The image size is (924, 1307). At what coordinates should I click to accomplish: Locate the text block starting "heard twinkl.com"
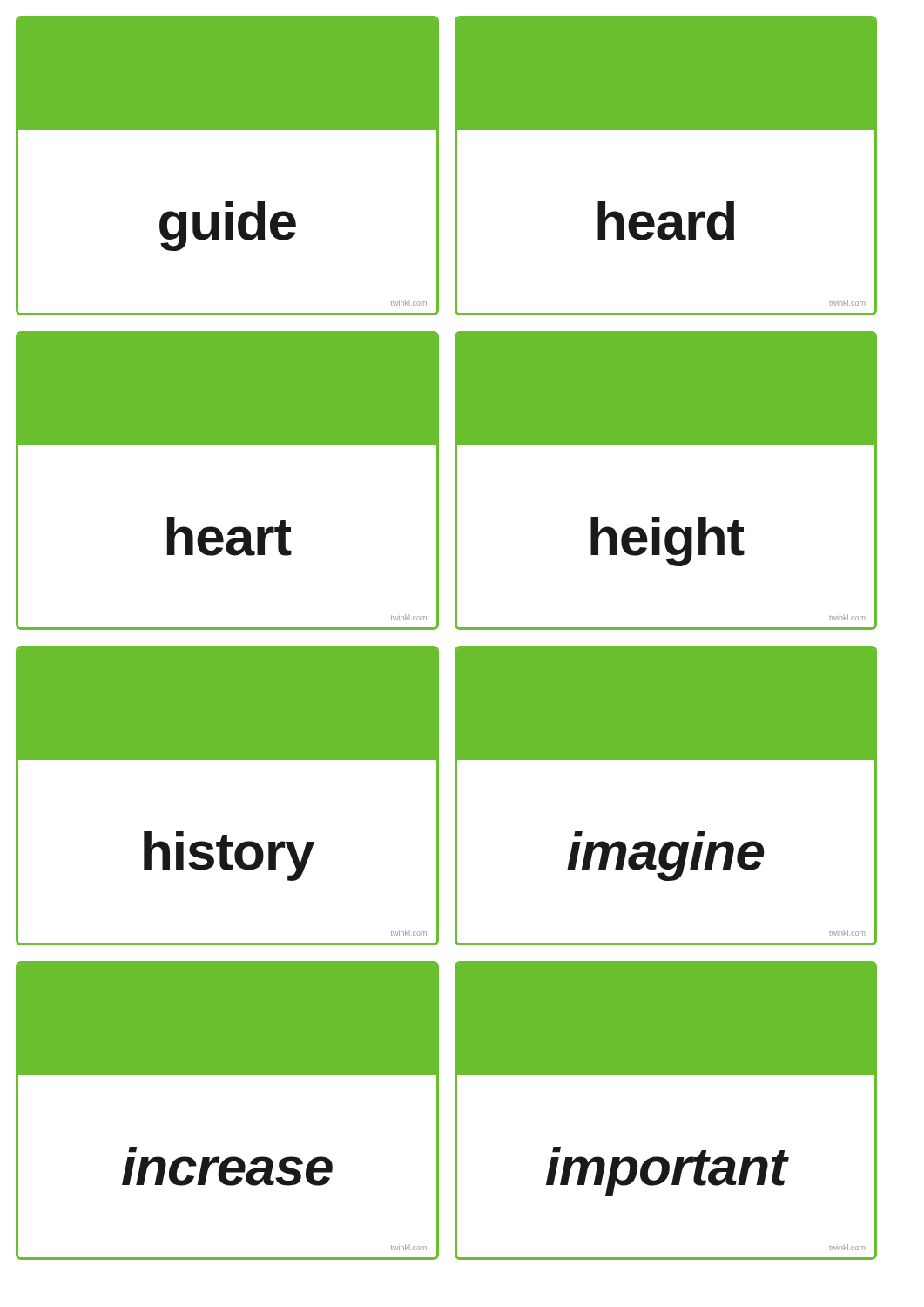(x=666, y=165)
